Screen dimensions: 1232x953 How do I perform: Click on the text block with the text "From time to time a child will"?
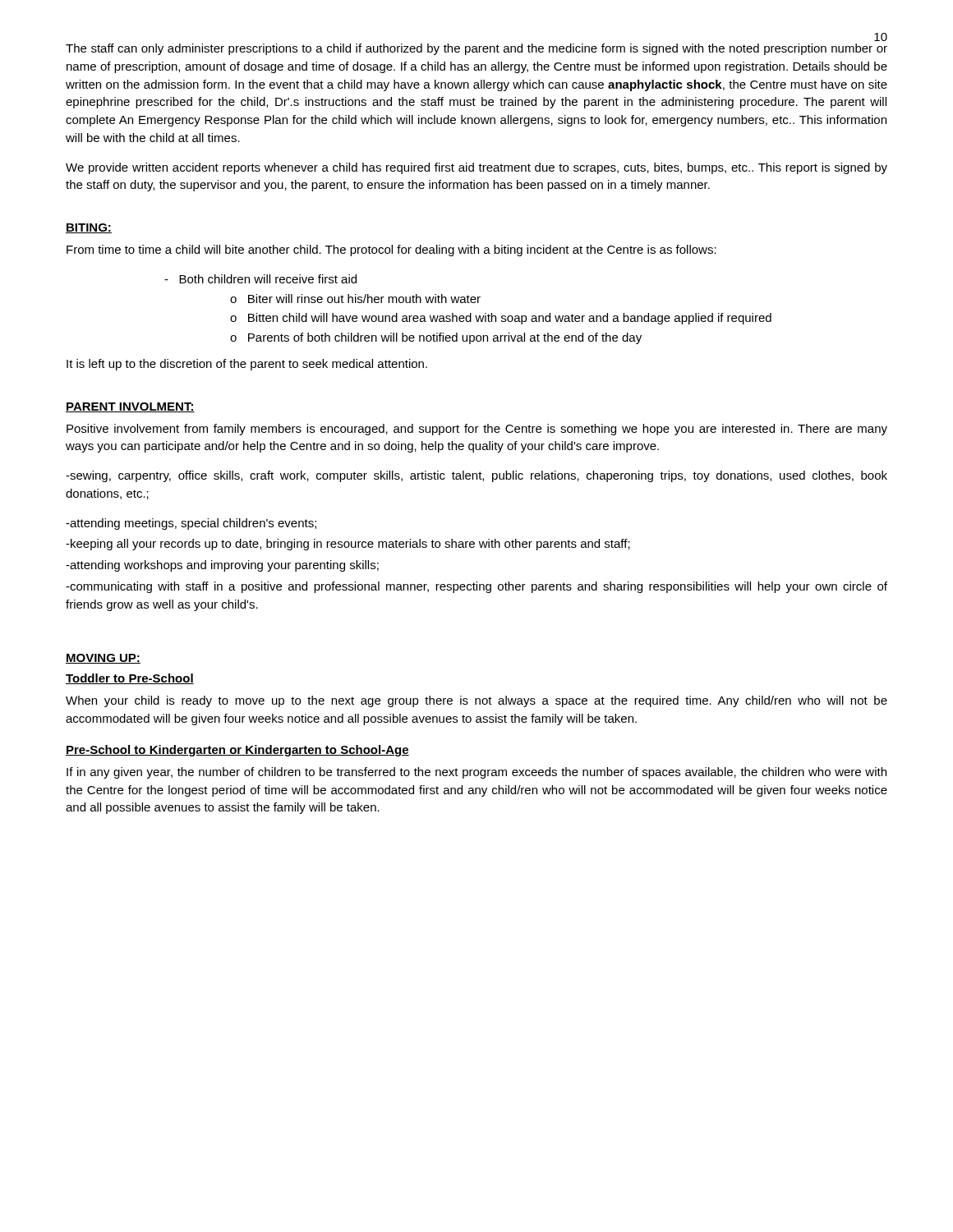coord(476,250)
